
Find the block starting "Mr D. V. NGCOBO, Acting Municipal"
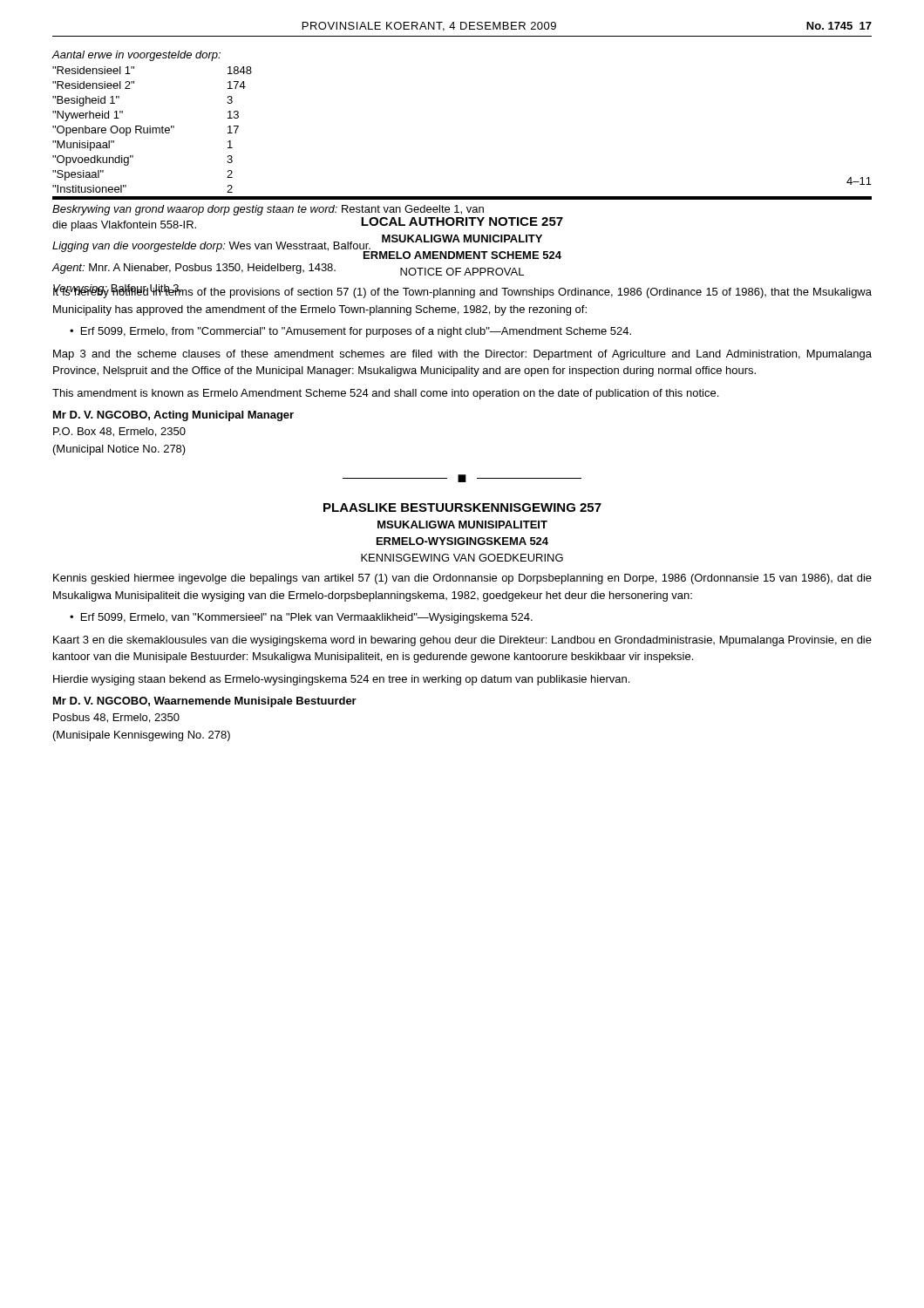(x=173, y=415)
